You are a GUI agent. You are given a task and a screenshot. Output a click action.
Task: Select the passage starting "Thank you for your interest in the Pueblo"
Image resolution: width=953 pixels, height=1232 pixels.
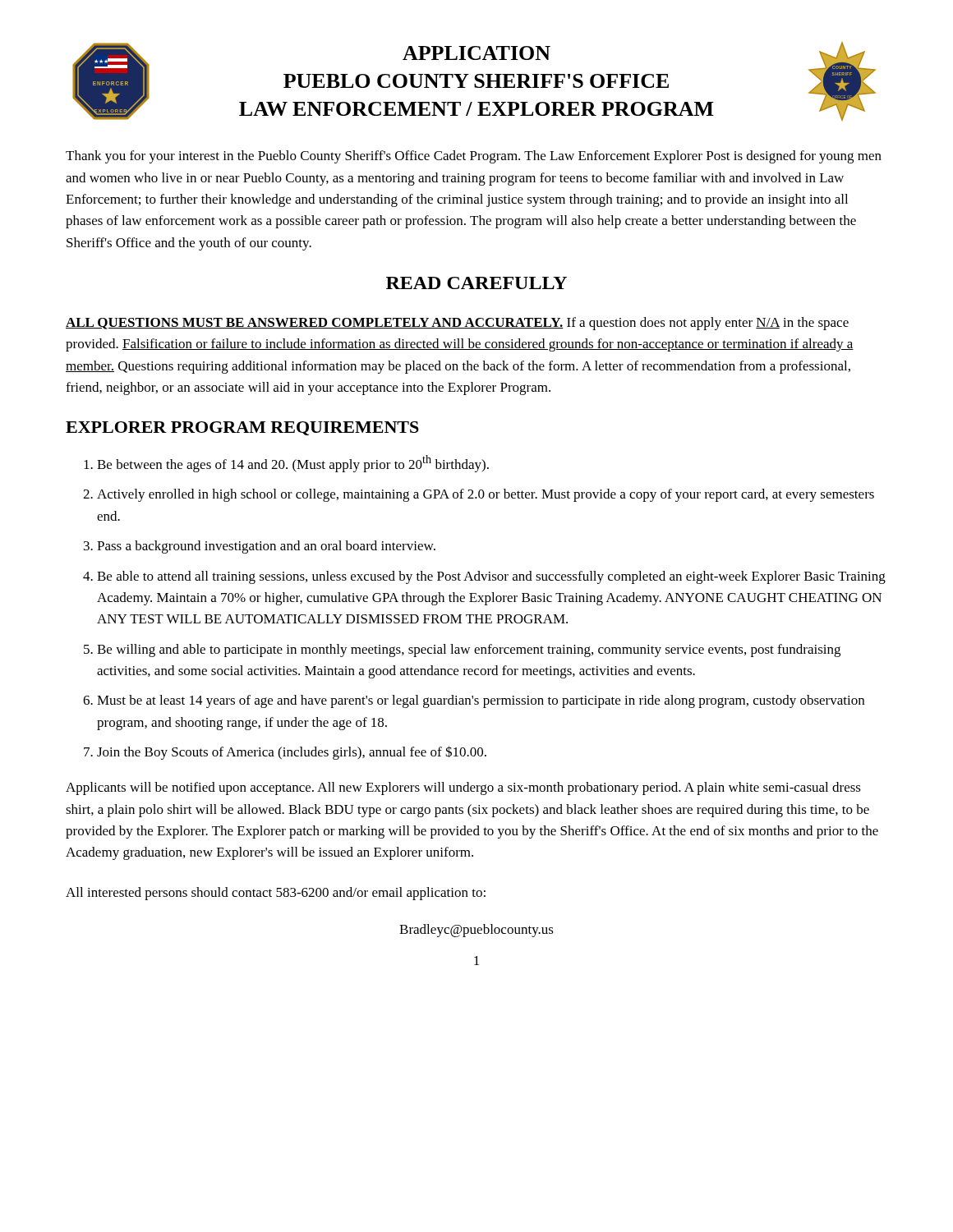click(x=476, y=200)
